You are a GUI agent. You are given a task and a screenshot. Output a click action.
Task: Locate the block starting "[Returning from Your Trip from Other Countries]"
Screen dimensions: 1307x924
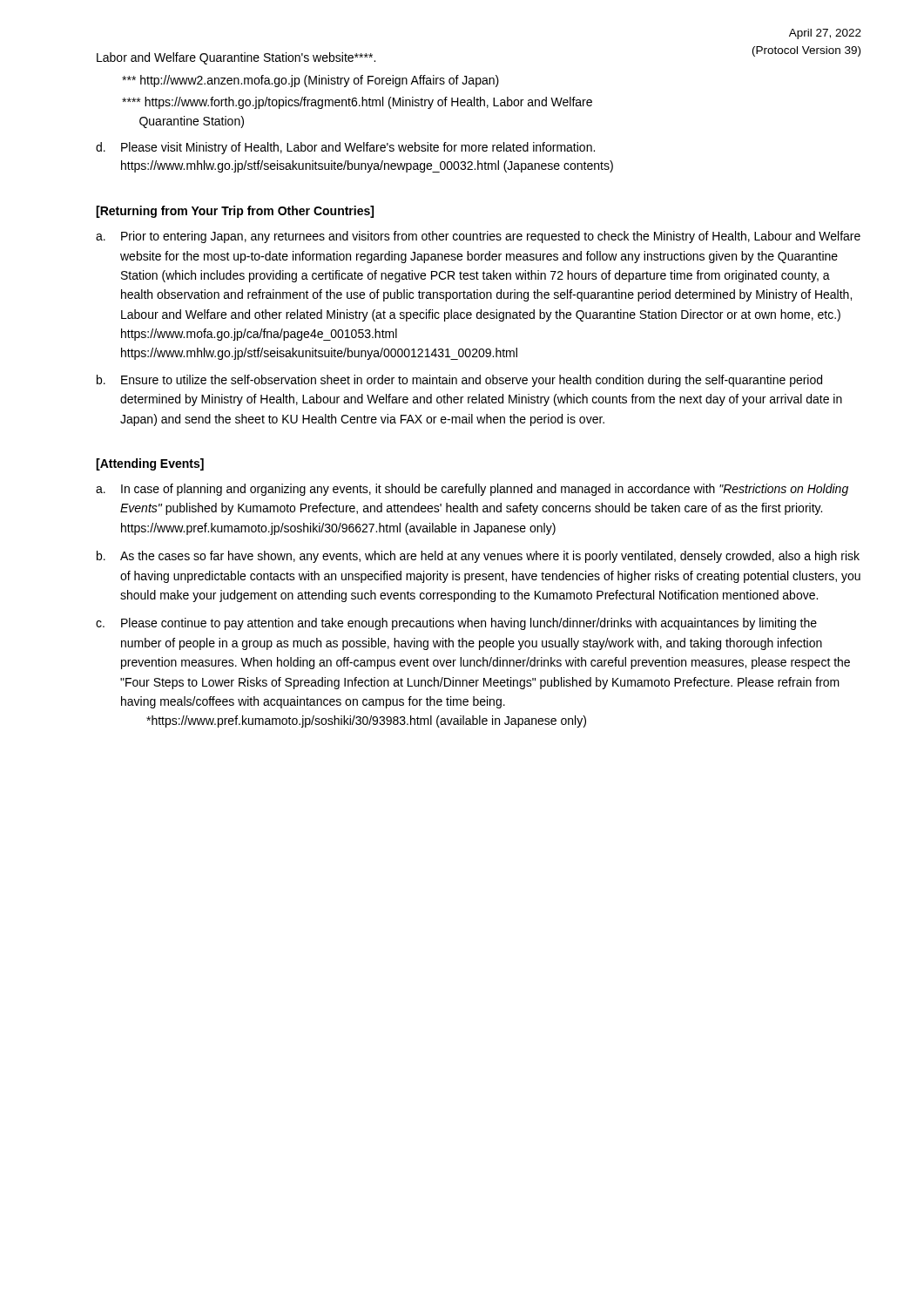[235, 211]
